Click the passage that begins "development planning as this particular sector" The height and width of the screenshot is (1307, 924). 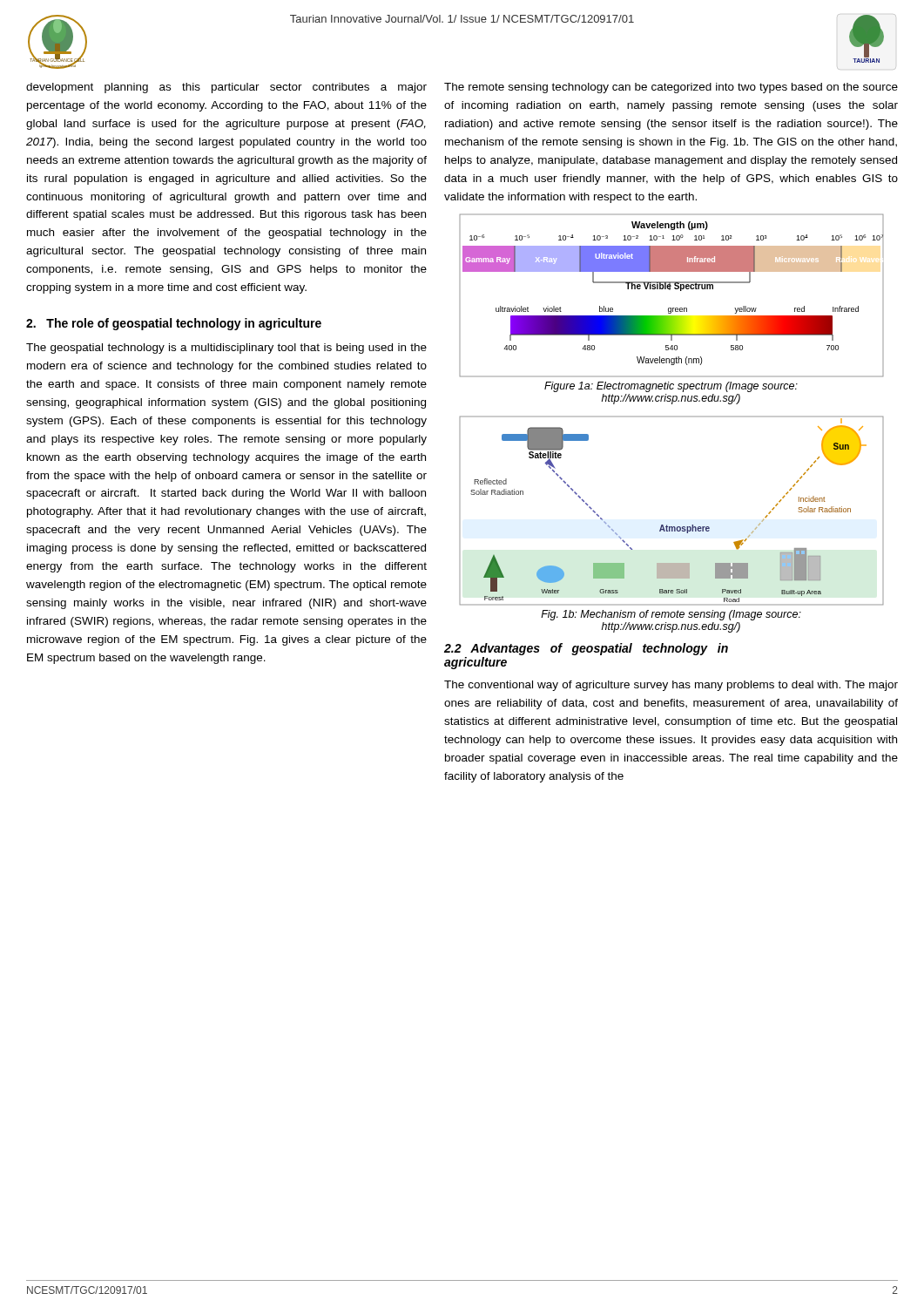pyautogui.click(x=226, y=188)
